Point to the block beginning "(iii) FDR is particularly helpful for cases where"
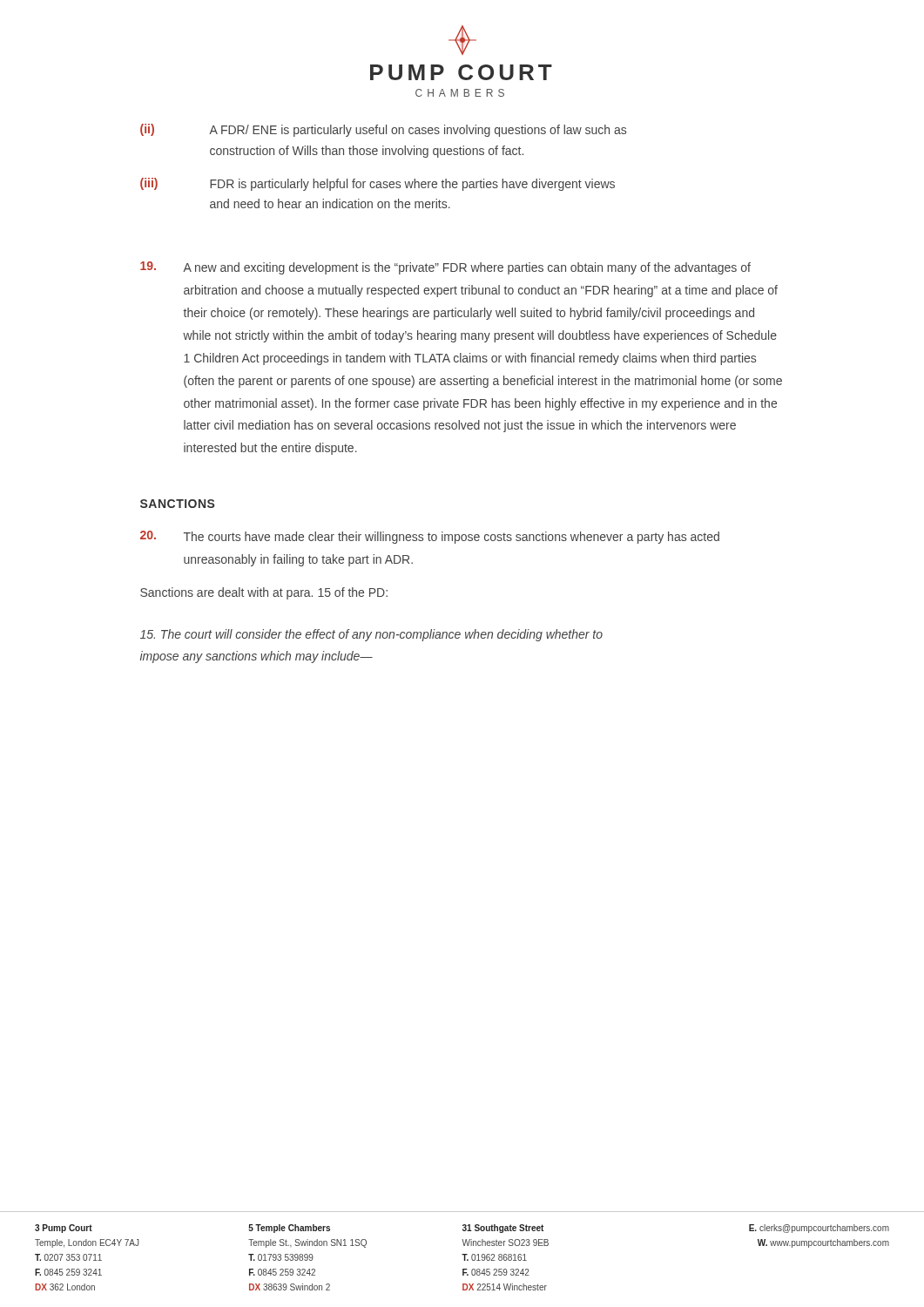The width and height of the screenshot is (924, 1307). [x=462, y=195]
